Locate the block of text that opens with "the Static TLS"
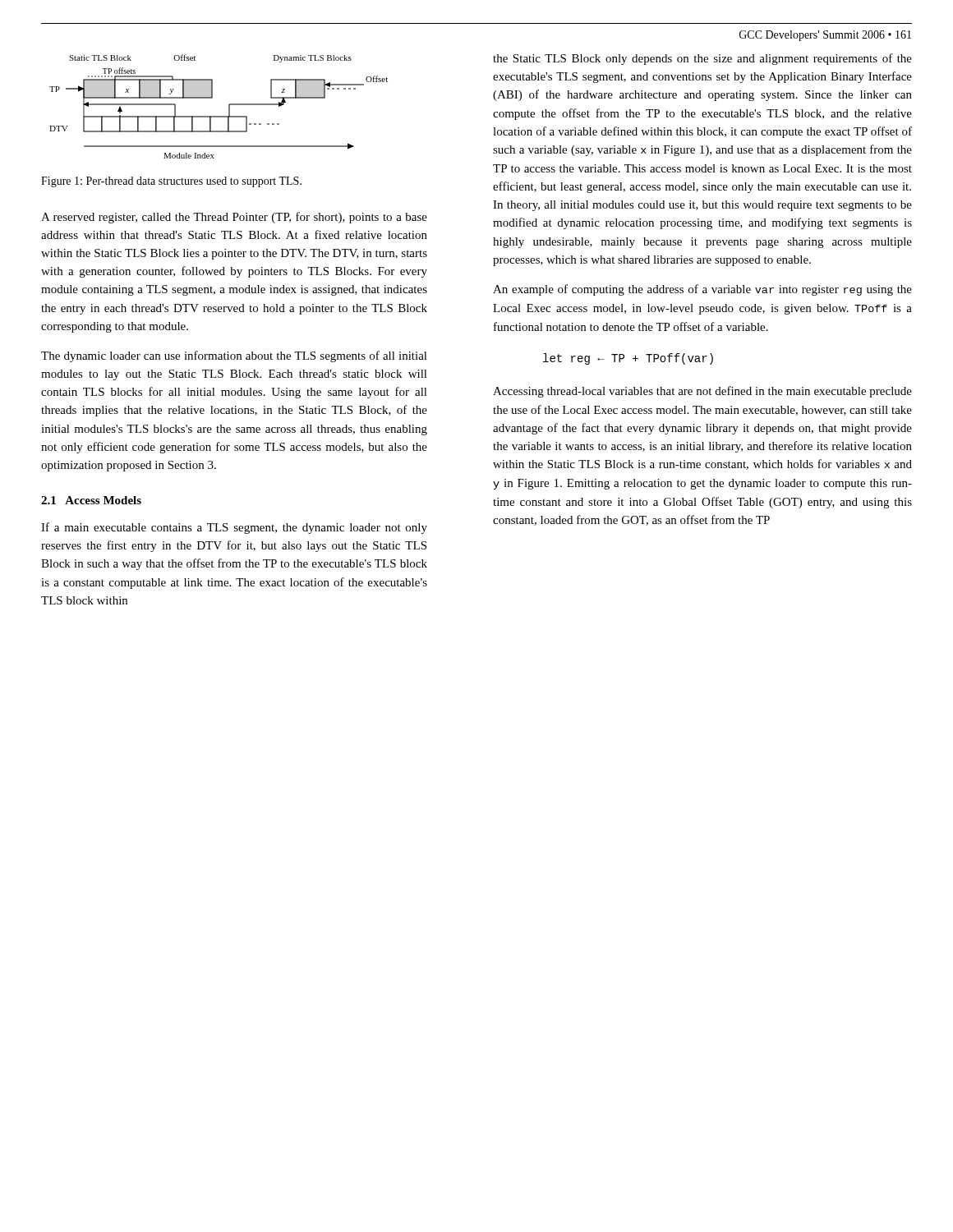The image size is (953, 1232). coord(702,159)
